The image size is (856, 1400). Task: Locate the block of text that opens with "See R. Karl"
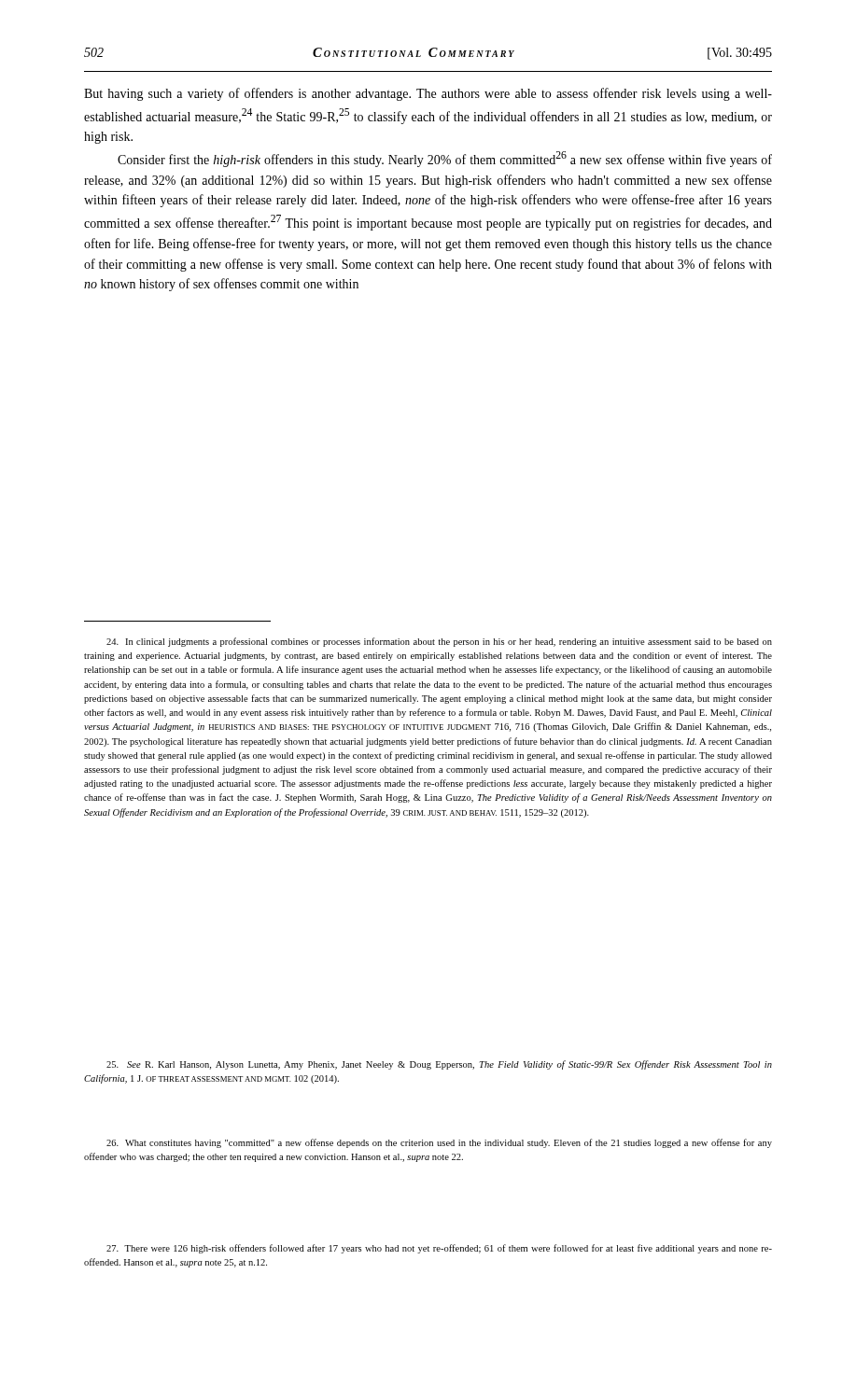pyautogui.click(x=428, y=1072)
